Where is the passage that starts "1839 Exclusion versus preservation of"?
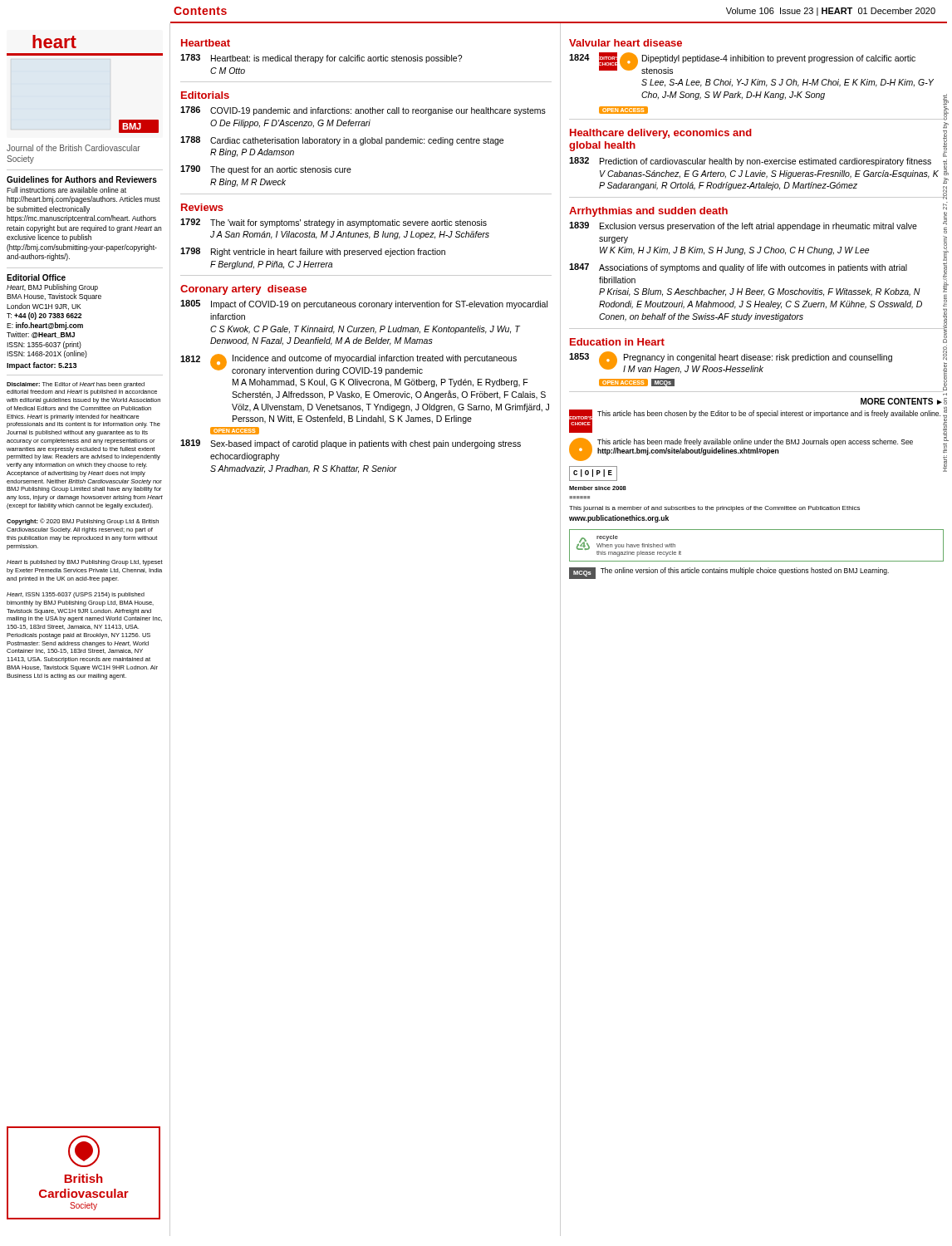The image size is (952, 1246). 756,238
